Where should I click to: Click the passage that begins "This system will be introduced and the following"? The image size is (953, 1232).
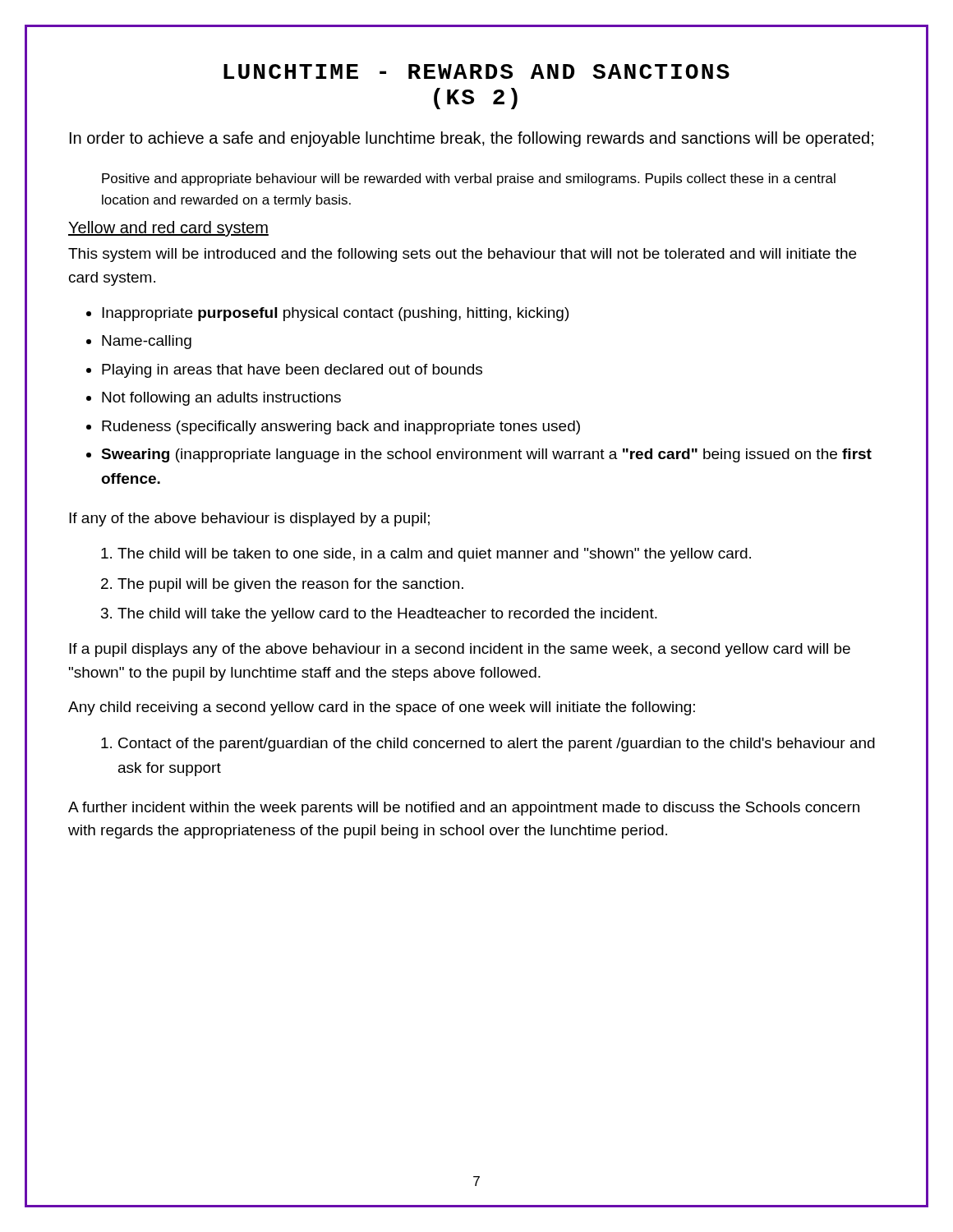click(463, 265)
